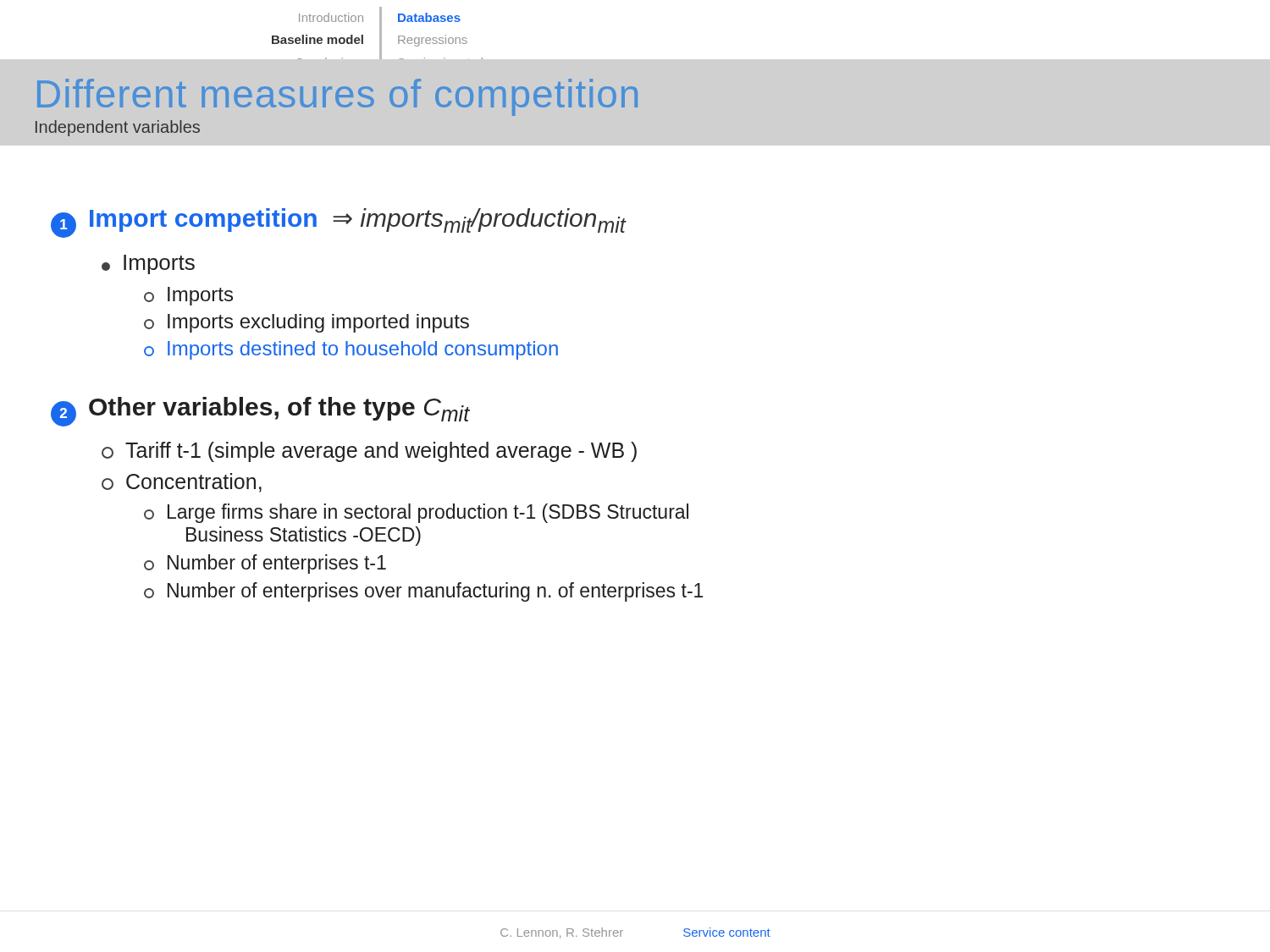Point to the element starting "Number of enterprises t-1"
Image resolution: width=1270 pixels, height=952 pixels.
click(x=265, y=563)
